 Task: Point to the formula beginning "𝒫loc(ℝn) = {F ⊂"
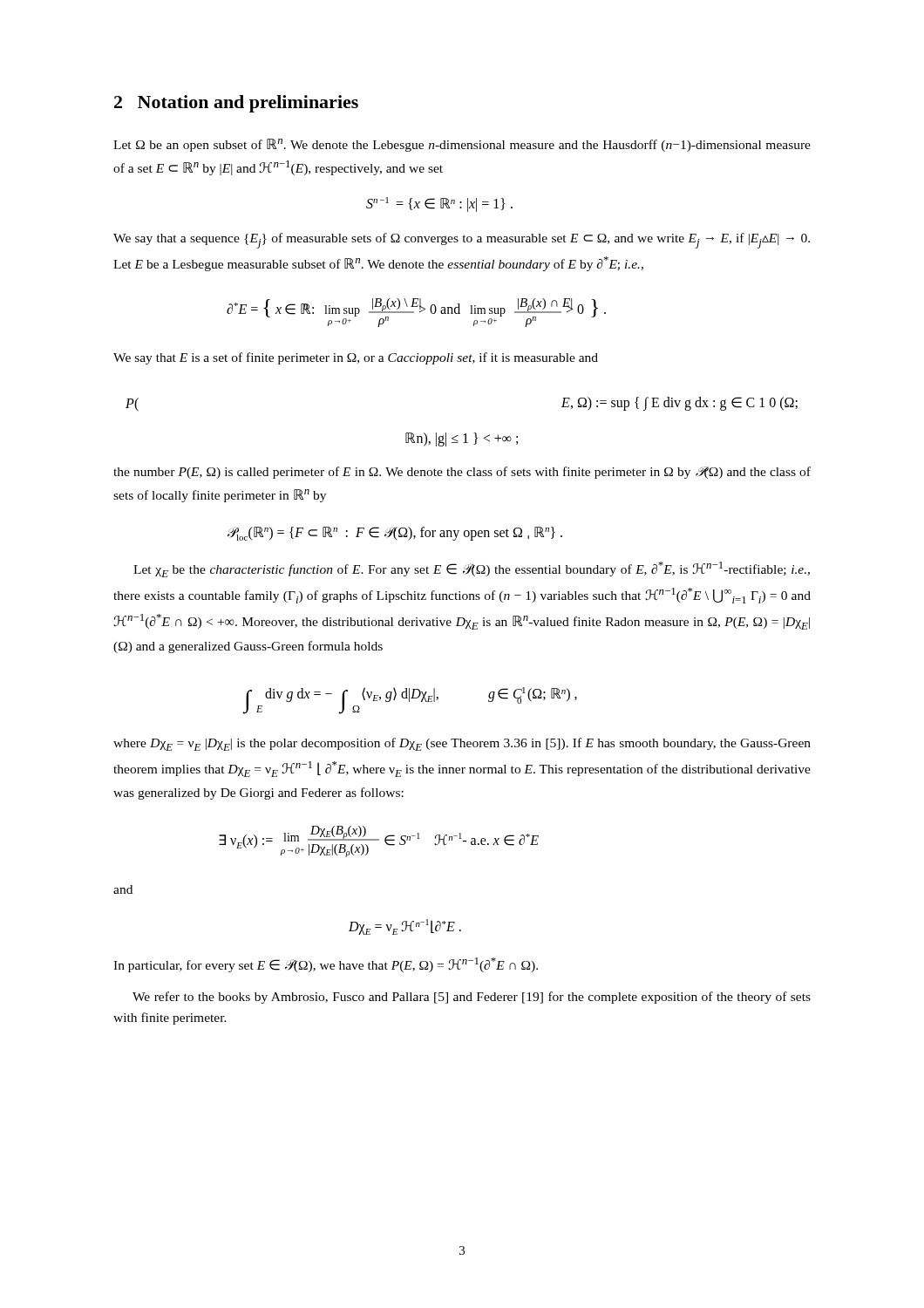[x=462, y=531]
